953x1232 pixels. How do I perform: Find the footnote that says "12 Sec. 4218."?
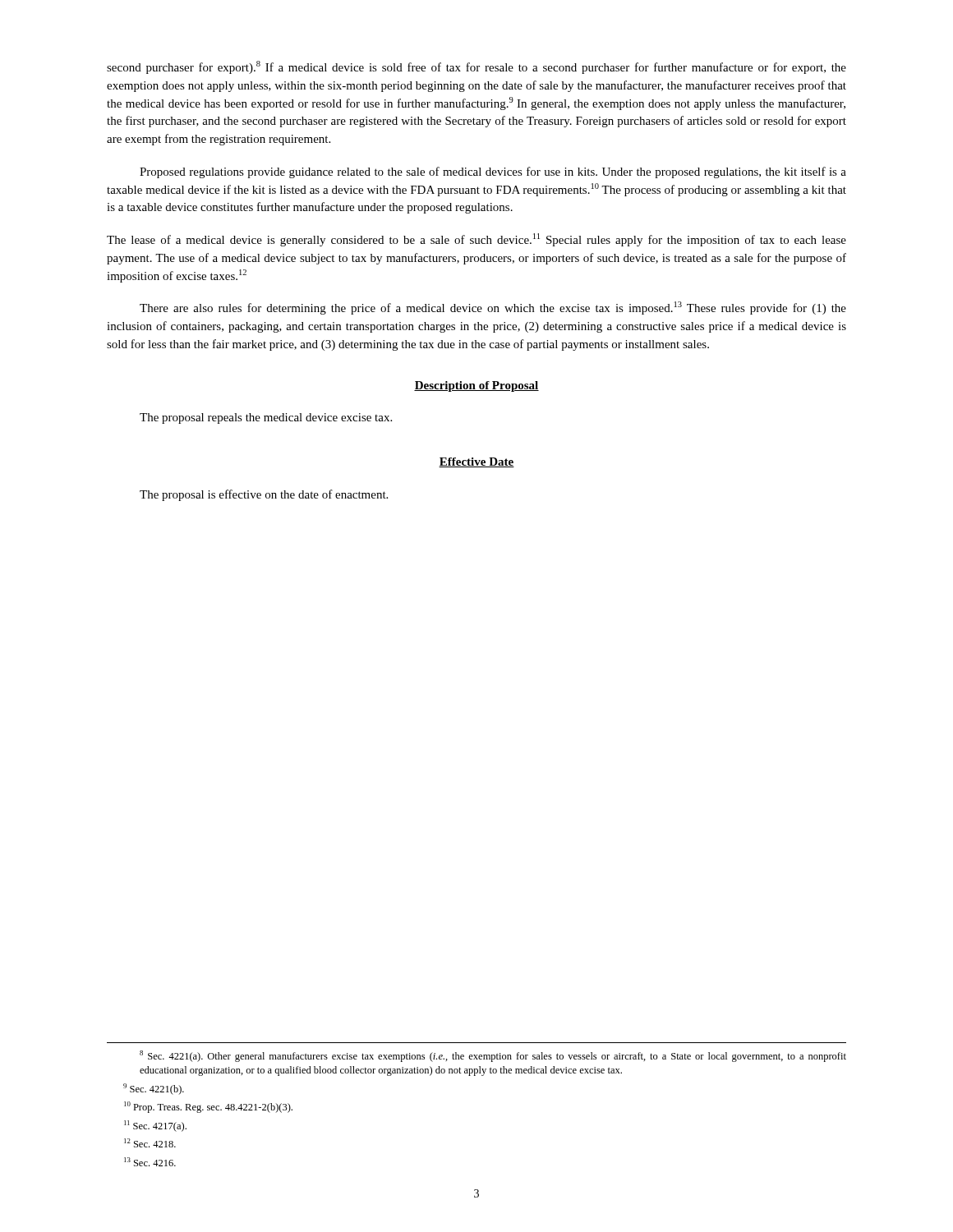point(150,1144)
